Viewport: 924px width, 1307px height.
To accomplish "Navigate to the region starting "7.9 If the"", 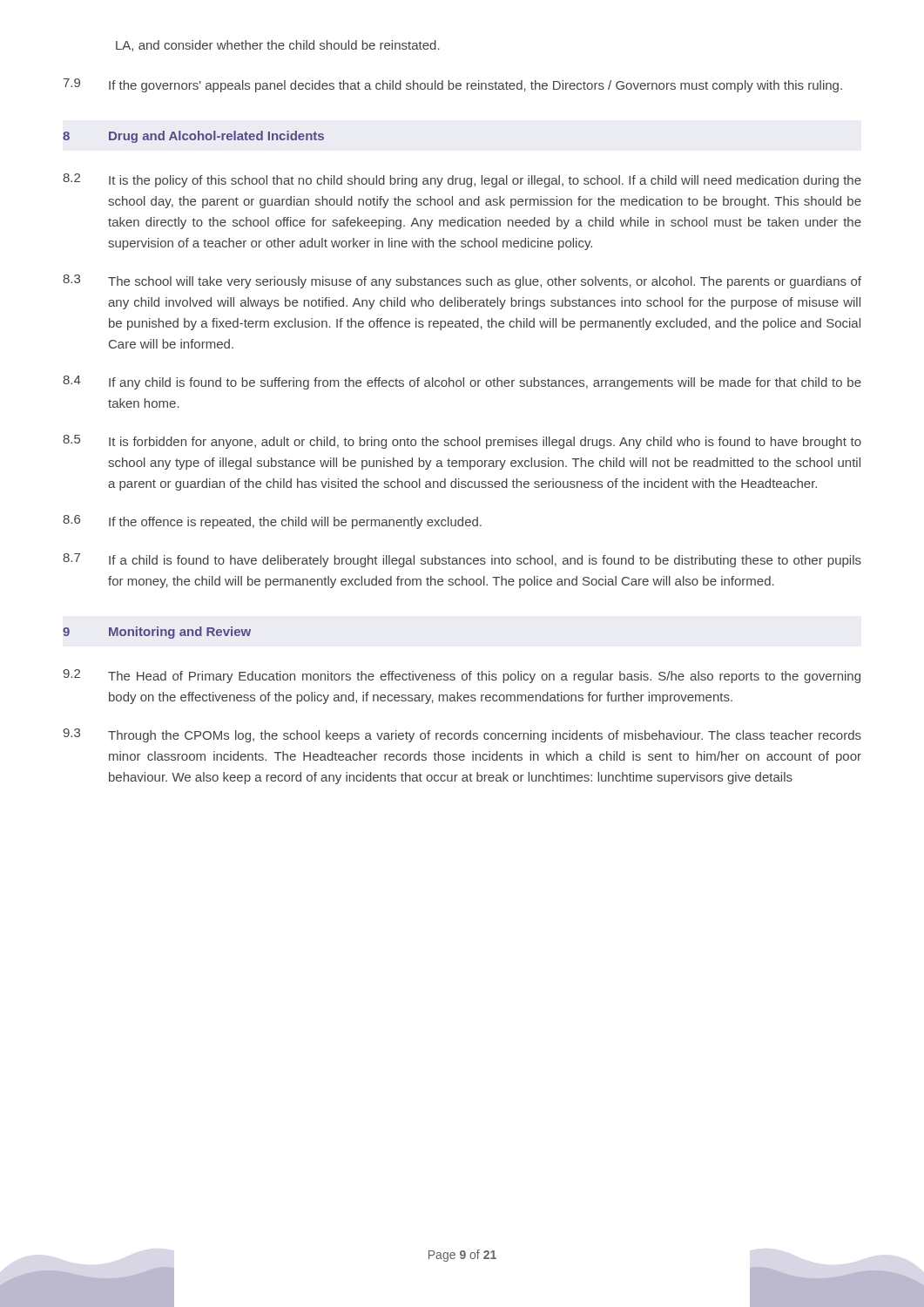I will (x=462, y=85).
